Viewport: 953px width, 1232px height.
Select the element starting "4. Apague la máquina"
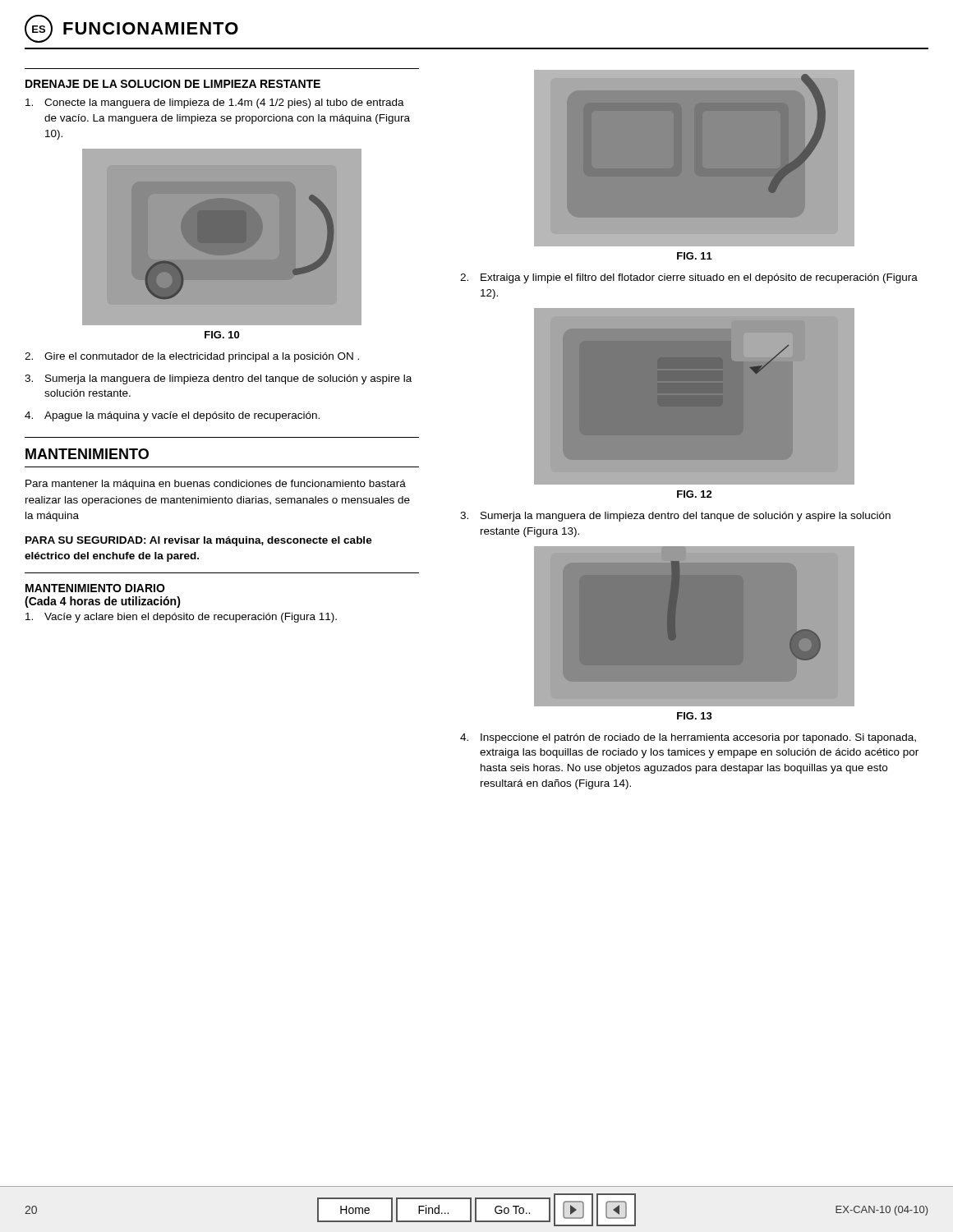(x=222, y=416)
